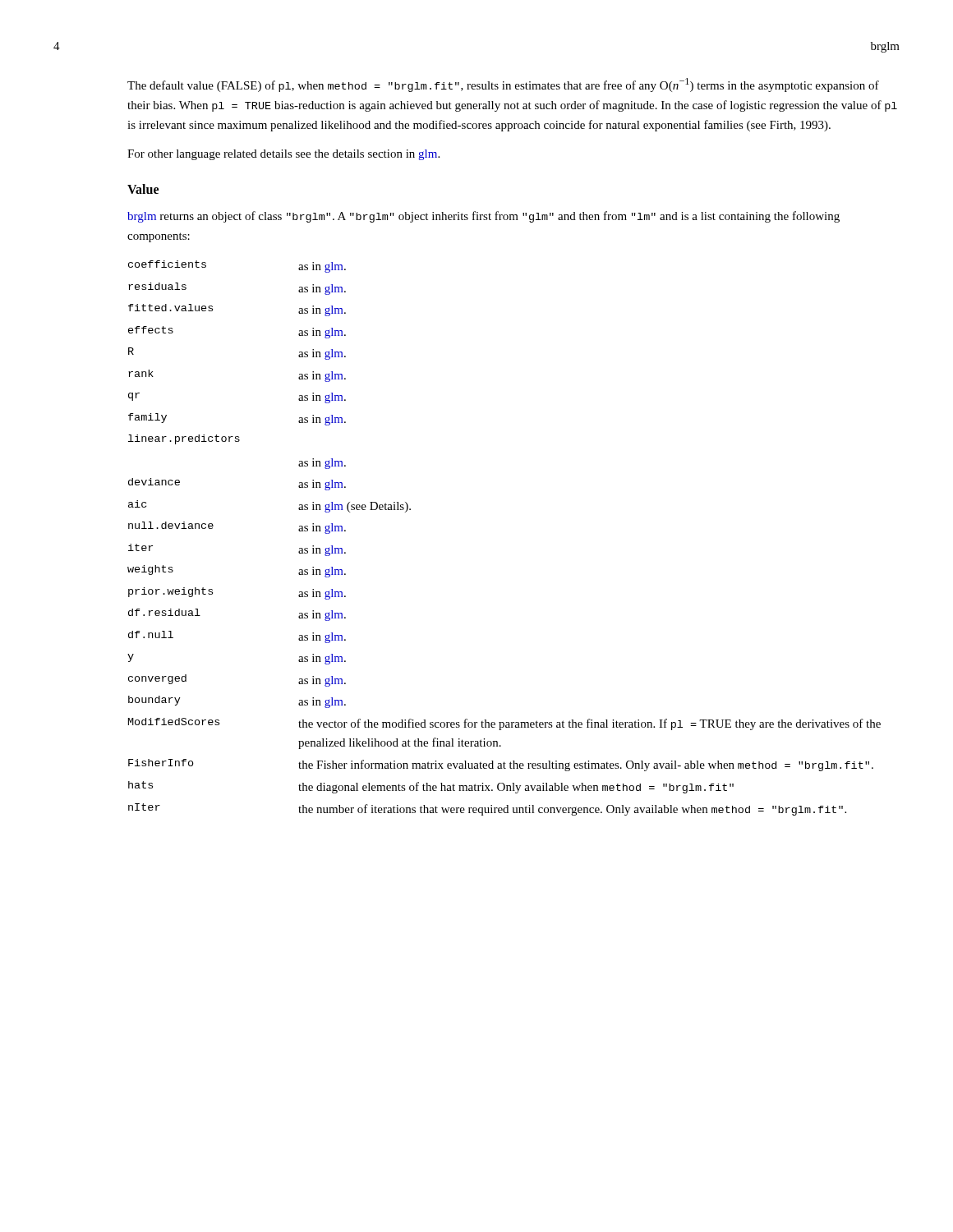Locate the table with the text "as in glm ."

513,538
